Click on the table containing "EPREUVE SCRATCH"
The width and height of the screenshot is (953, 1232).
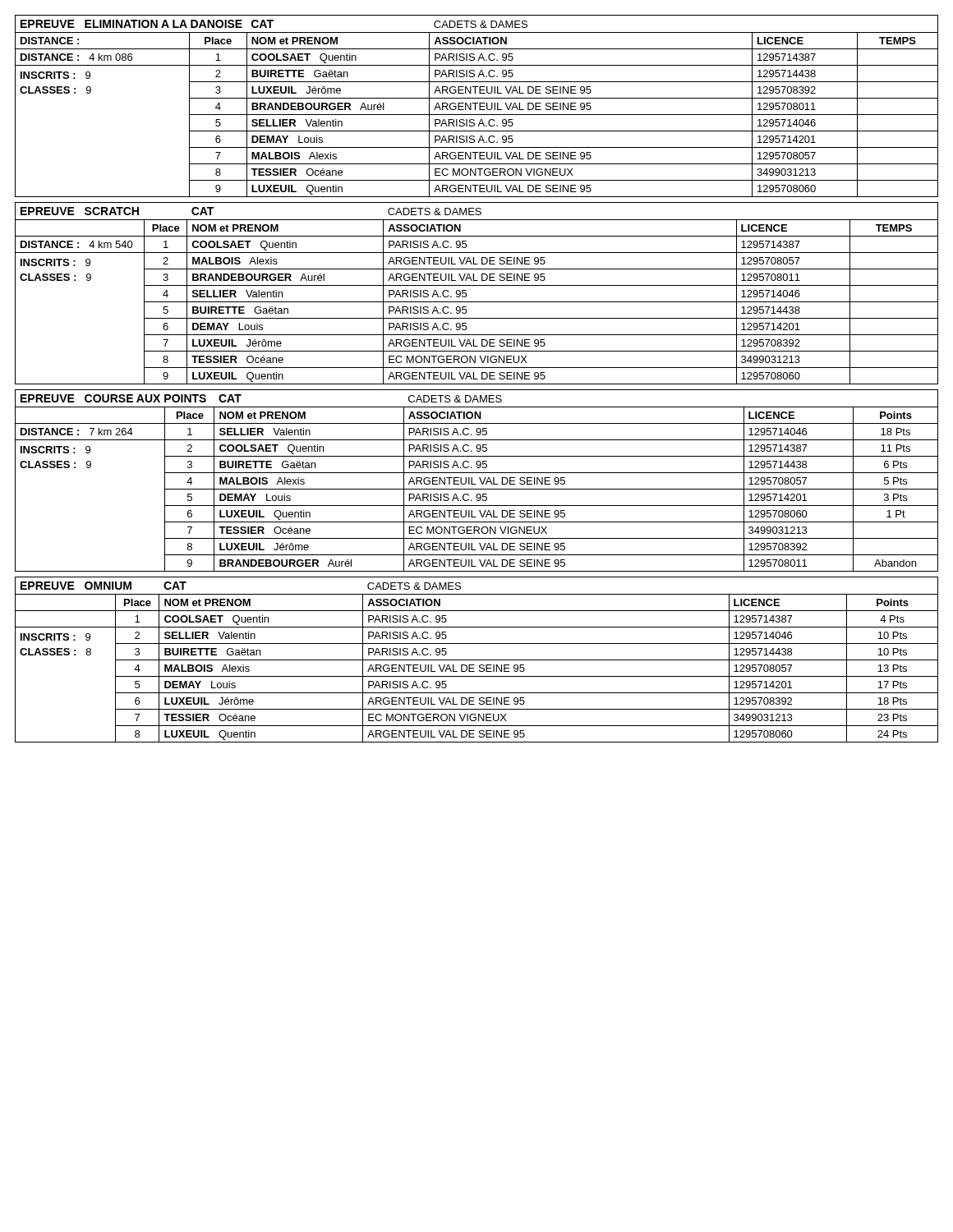pyautogui.click(x=476, y=293)
